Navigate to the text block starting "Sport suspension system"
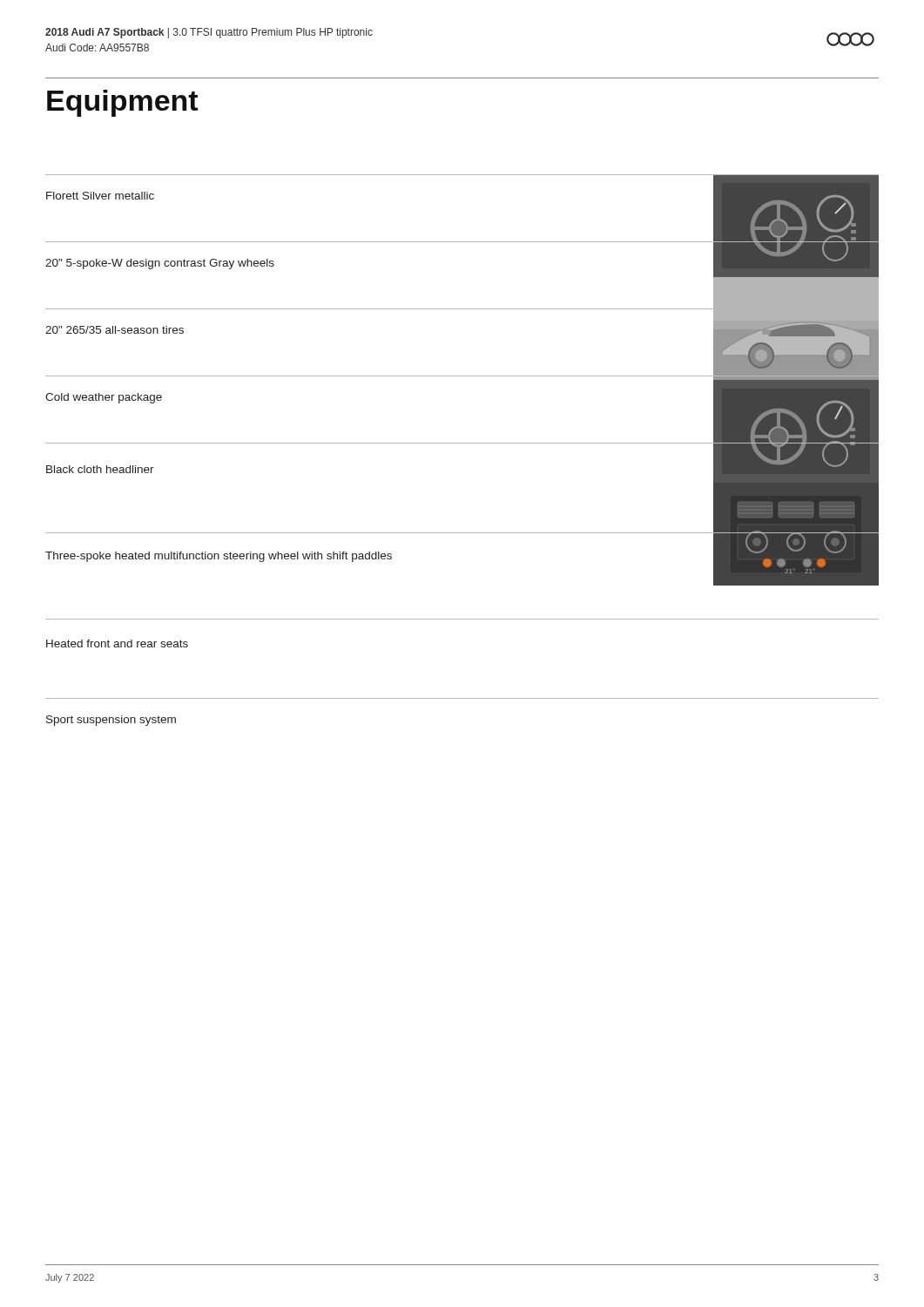Viewport: 924px width, 1307px height. click(x=111, y=721)
